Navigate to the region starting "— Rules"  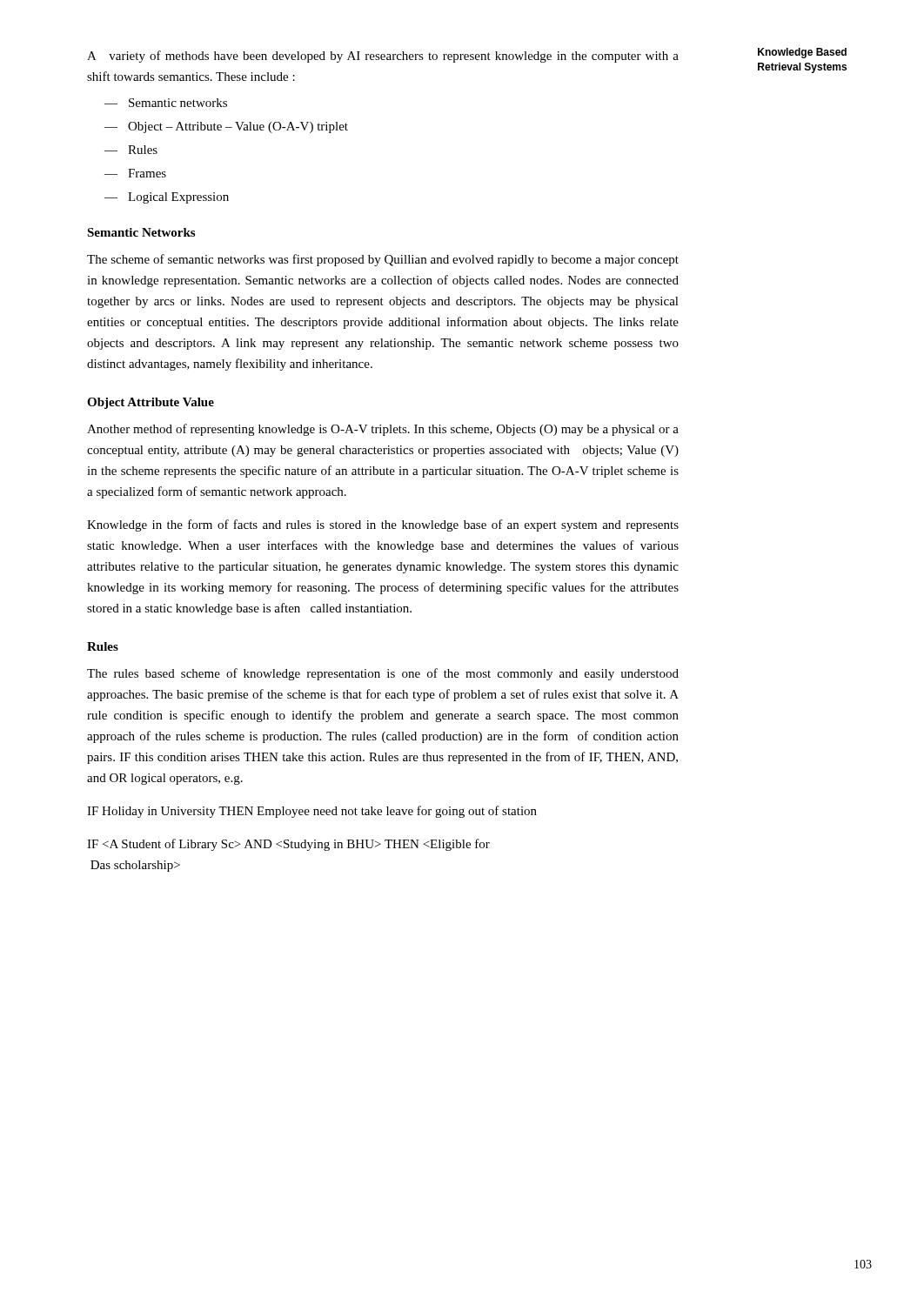(x=131, y=150)
